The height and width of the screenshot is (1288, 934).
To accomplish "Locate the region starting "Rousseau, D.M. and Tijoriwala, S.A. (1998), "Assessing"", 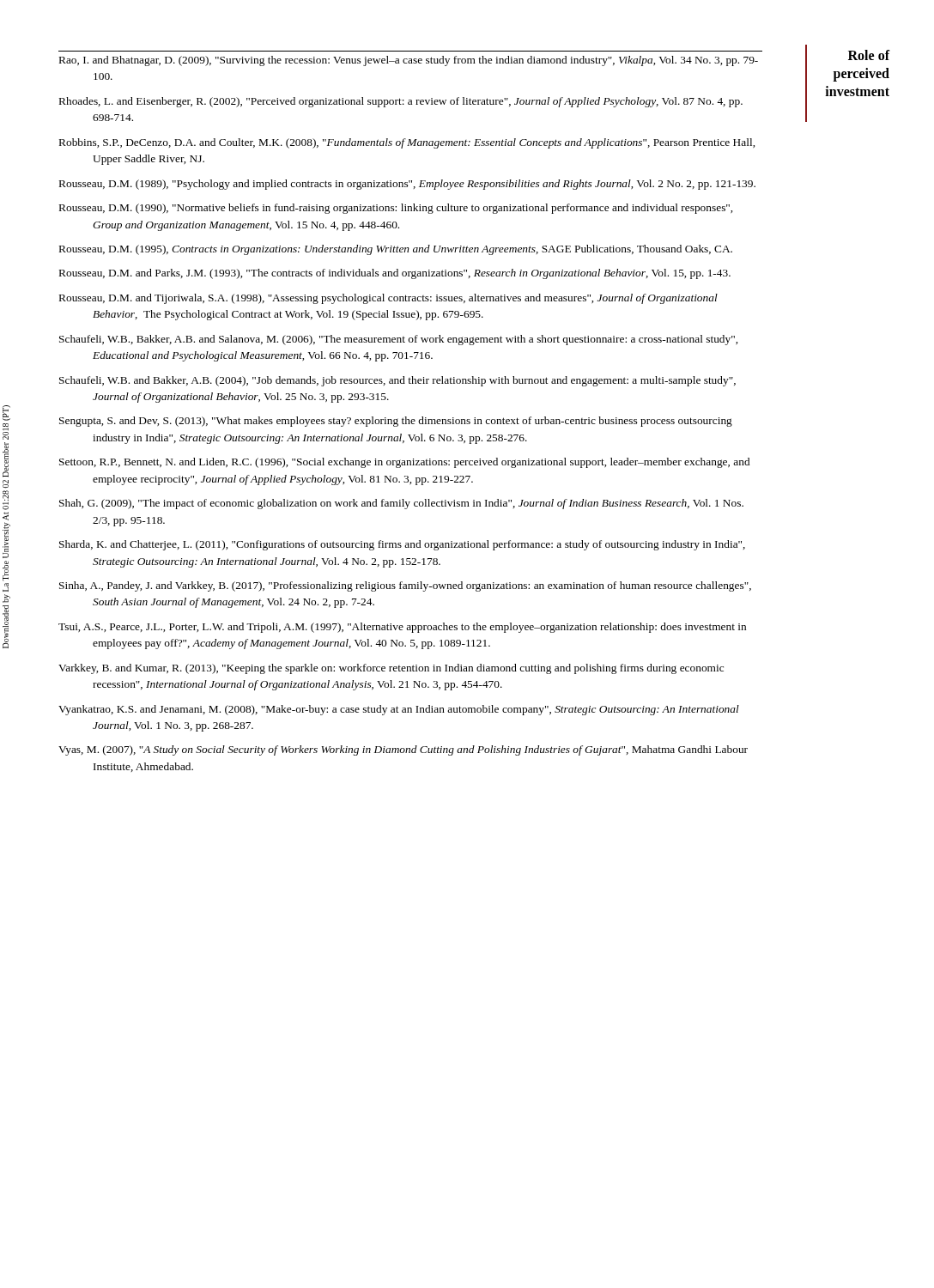I will (388, 306).
